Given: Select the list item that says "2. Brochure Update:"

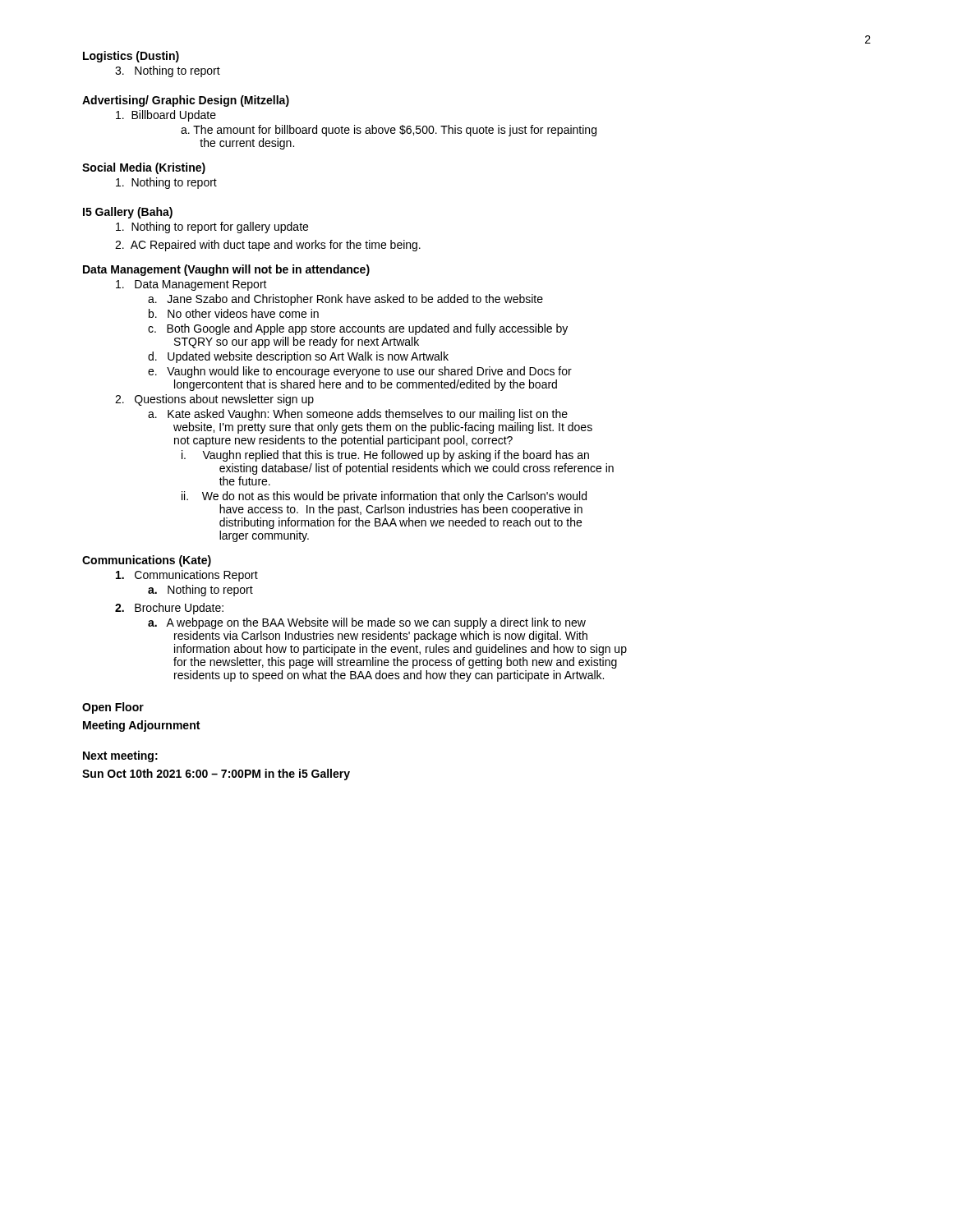Looking at the screenshot, I should pos(170,608).
